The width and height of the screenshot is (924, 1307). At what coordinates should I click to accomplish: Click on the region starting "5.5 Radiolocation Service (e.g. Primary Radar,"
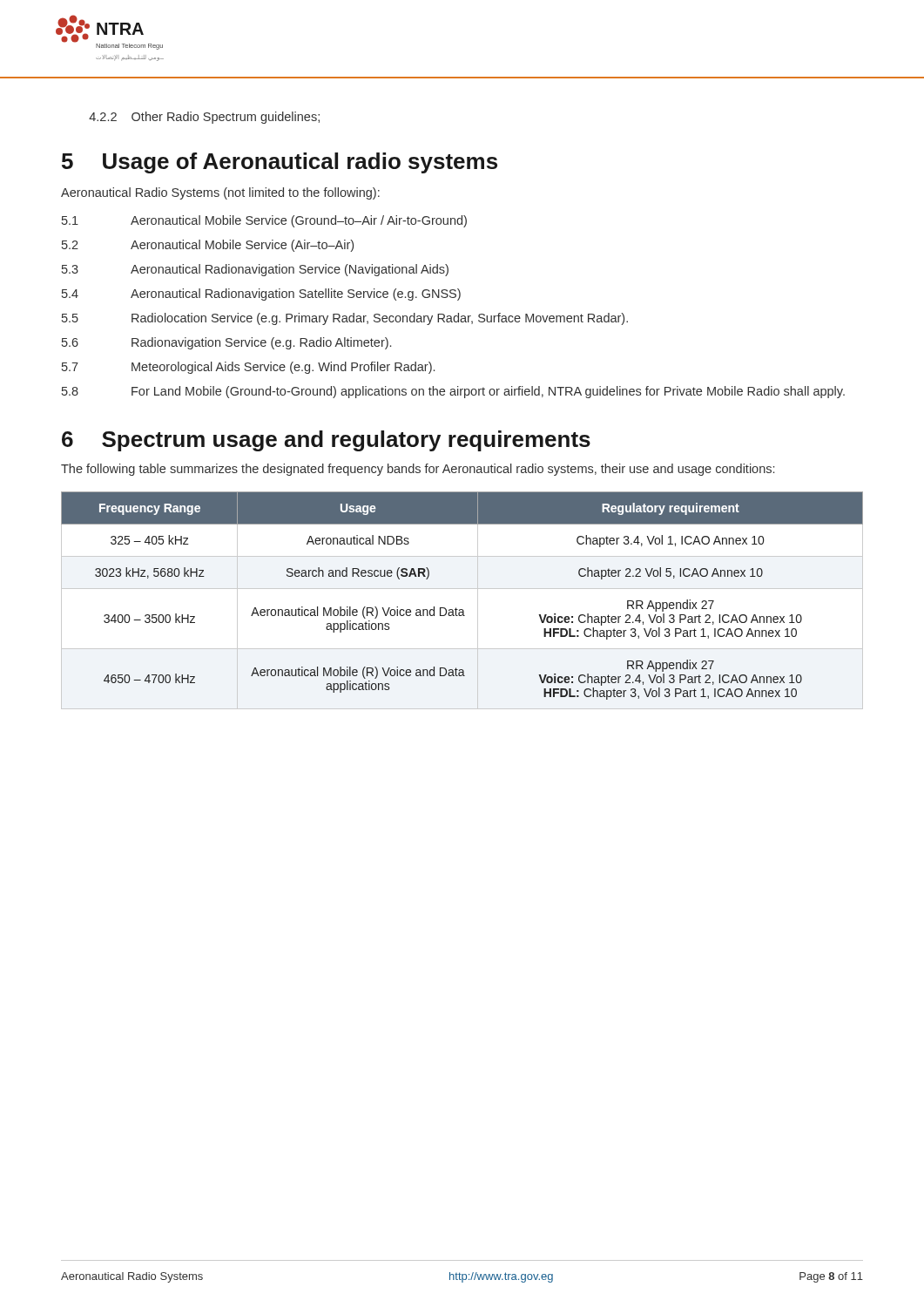(x=462, y=318)
